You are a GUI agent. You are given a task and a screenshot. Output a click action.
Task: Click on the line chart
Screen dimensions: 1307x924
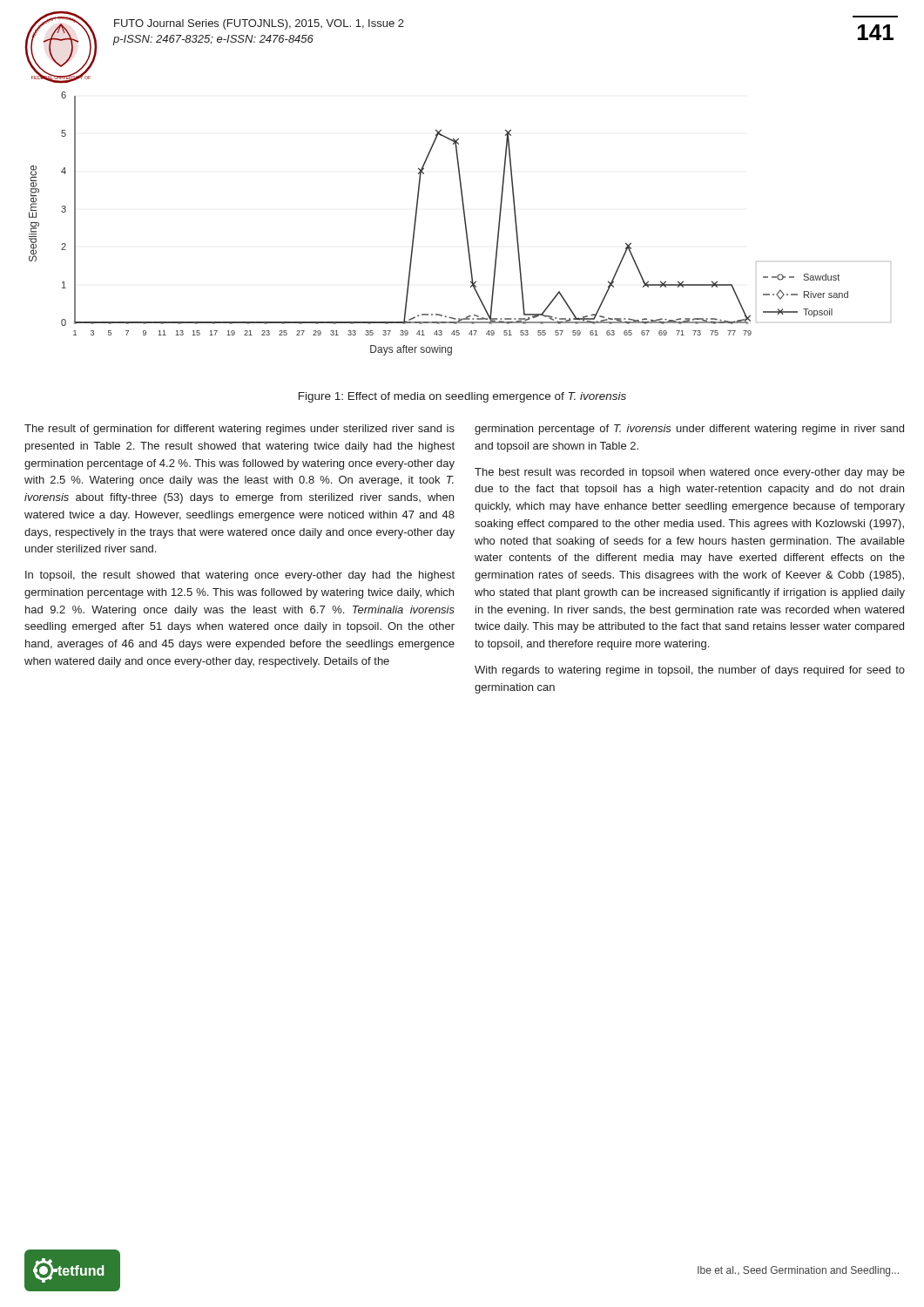[462, 235]
